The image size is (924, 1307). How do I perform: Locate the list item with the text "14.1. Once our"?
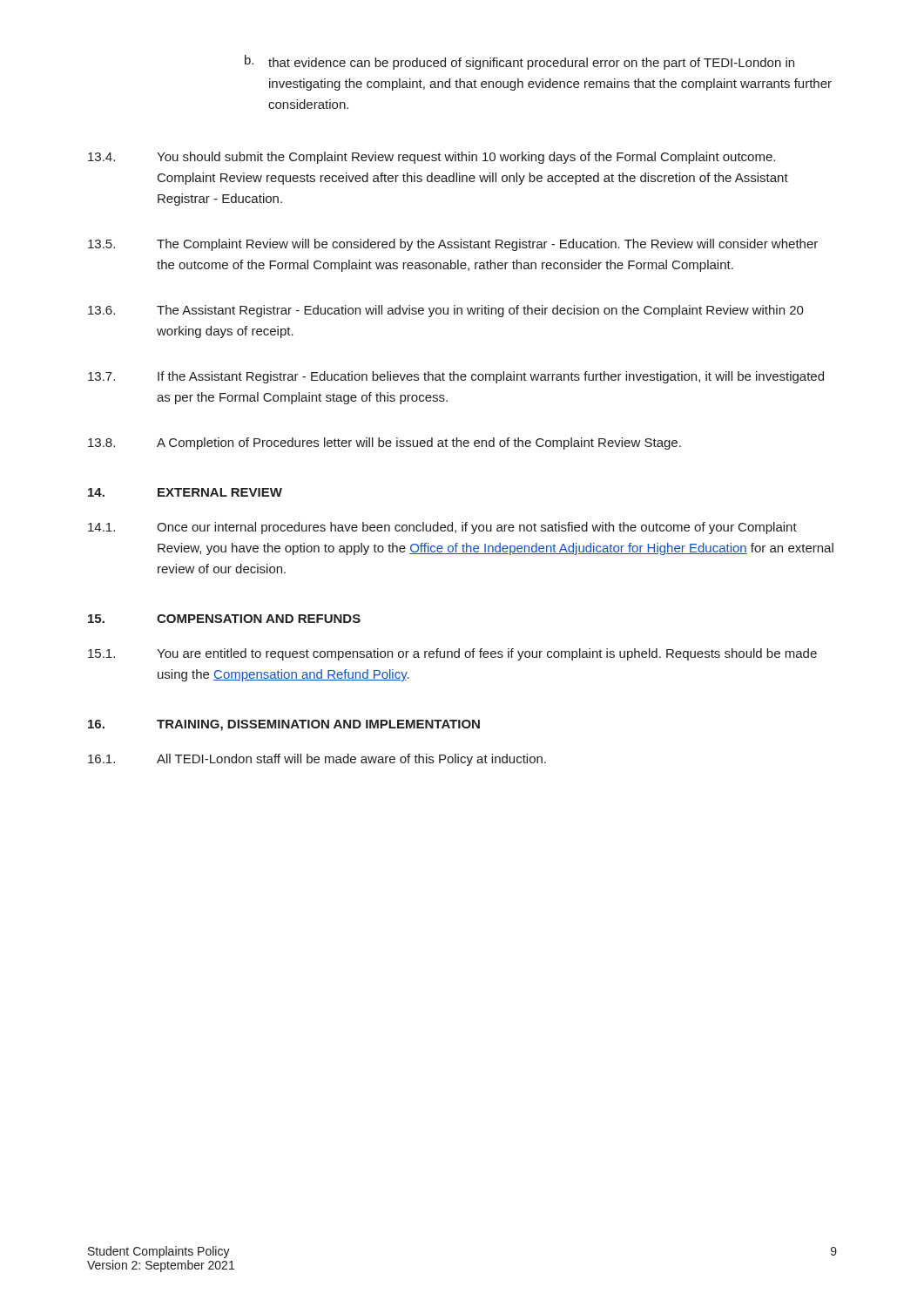(462, 548)
